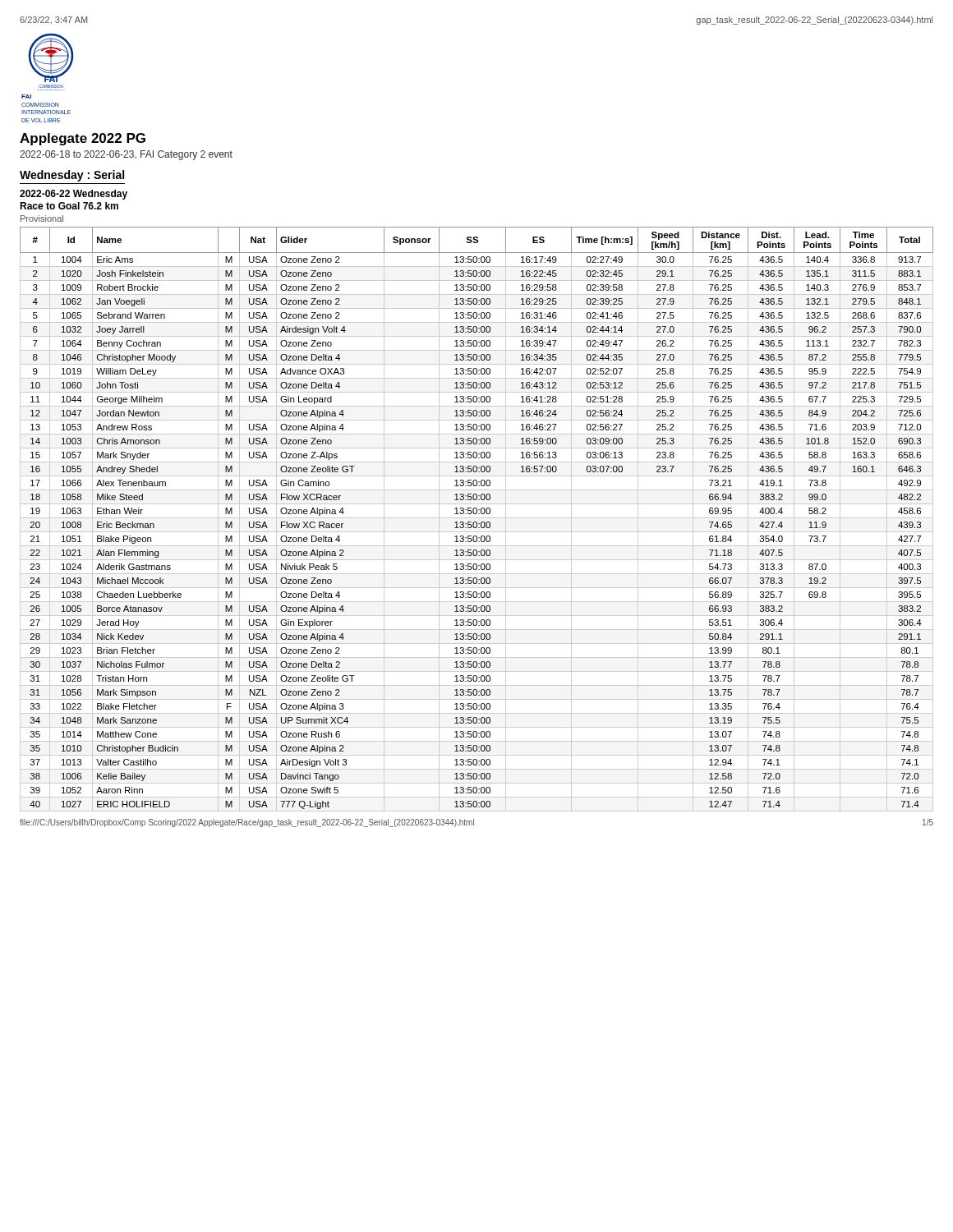
Task: Locate the logo
Action: (476, 78)
